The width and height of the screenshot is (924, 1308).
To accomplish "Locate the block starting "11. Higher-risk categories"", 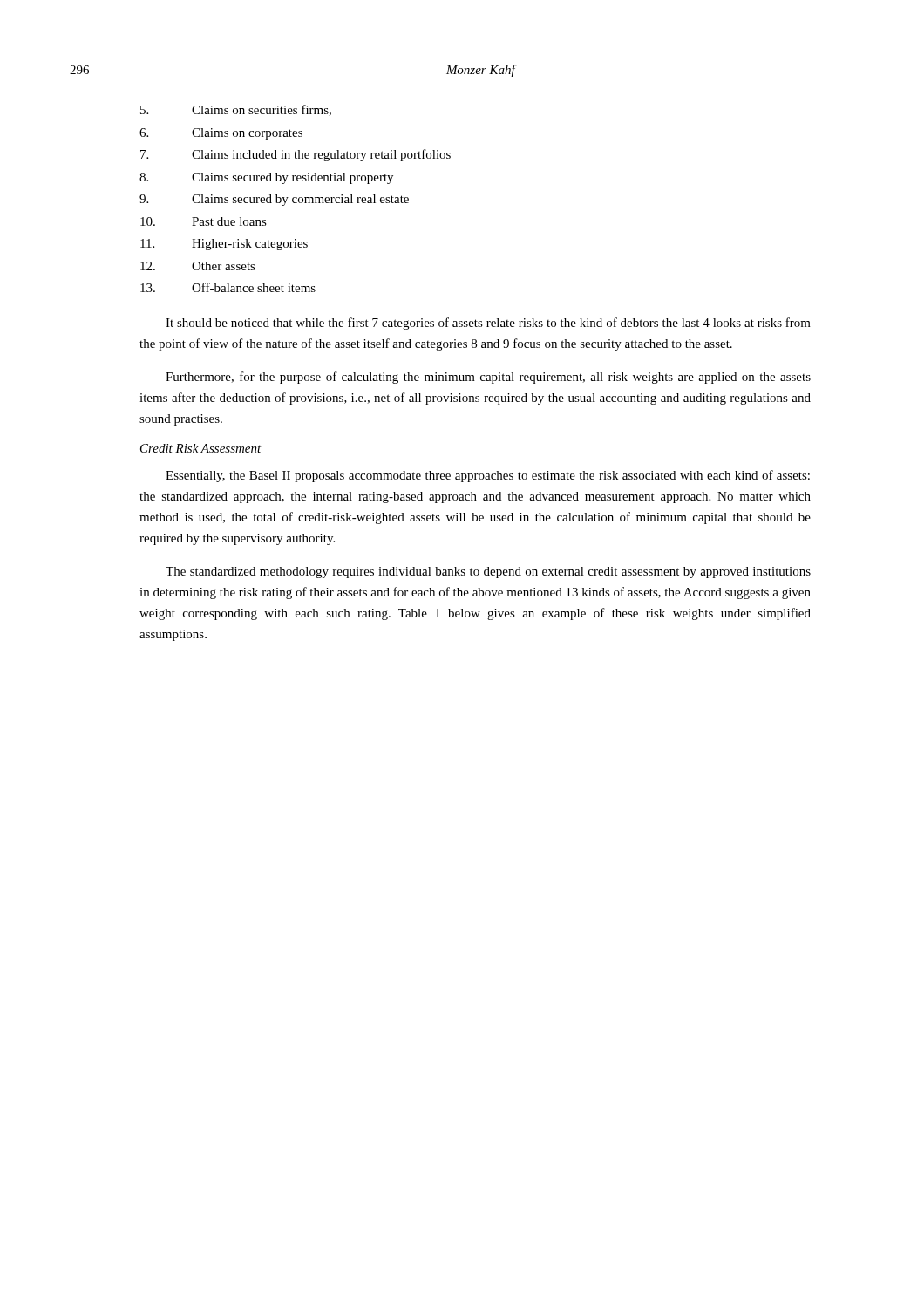I will 224,245.
